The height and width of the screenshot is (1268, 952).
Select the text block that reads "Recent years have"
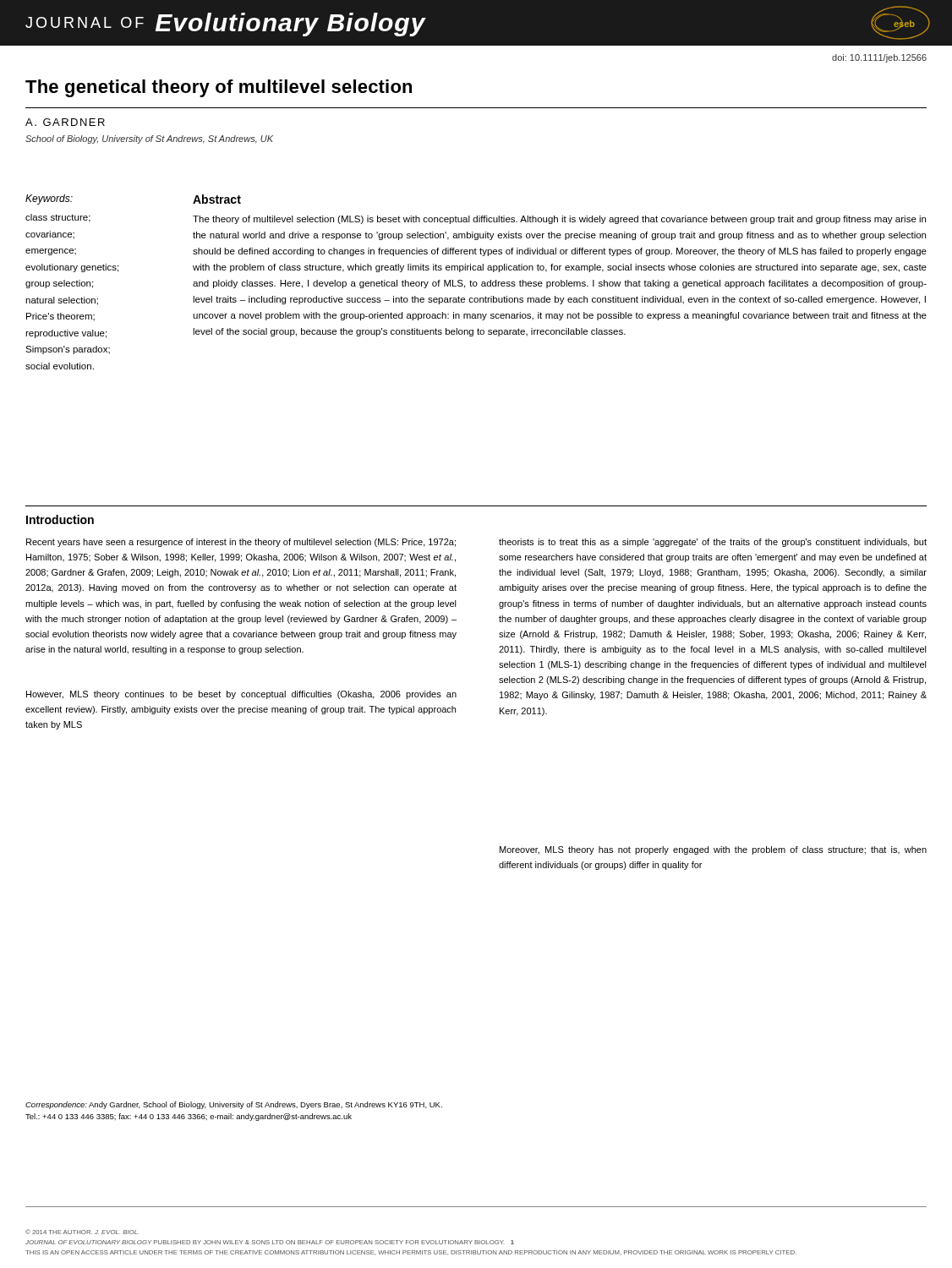241,596
